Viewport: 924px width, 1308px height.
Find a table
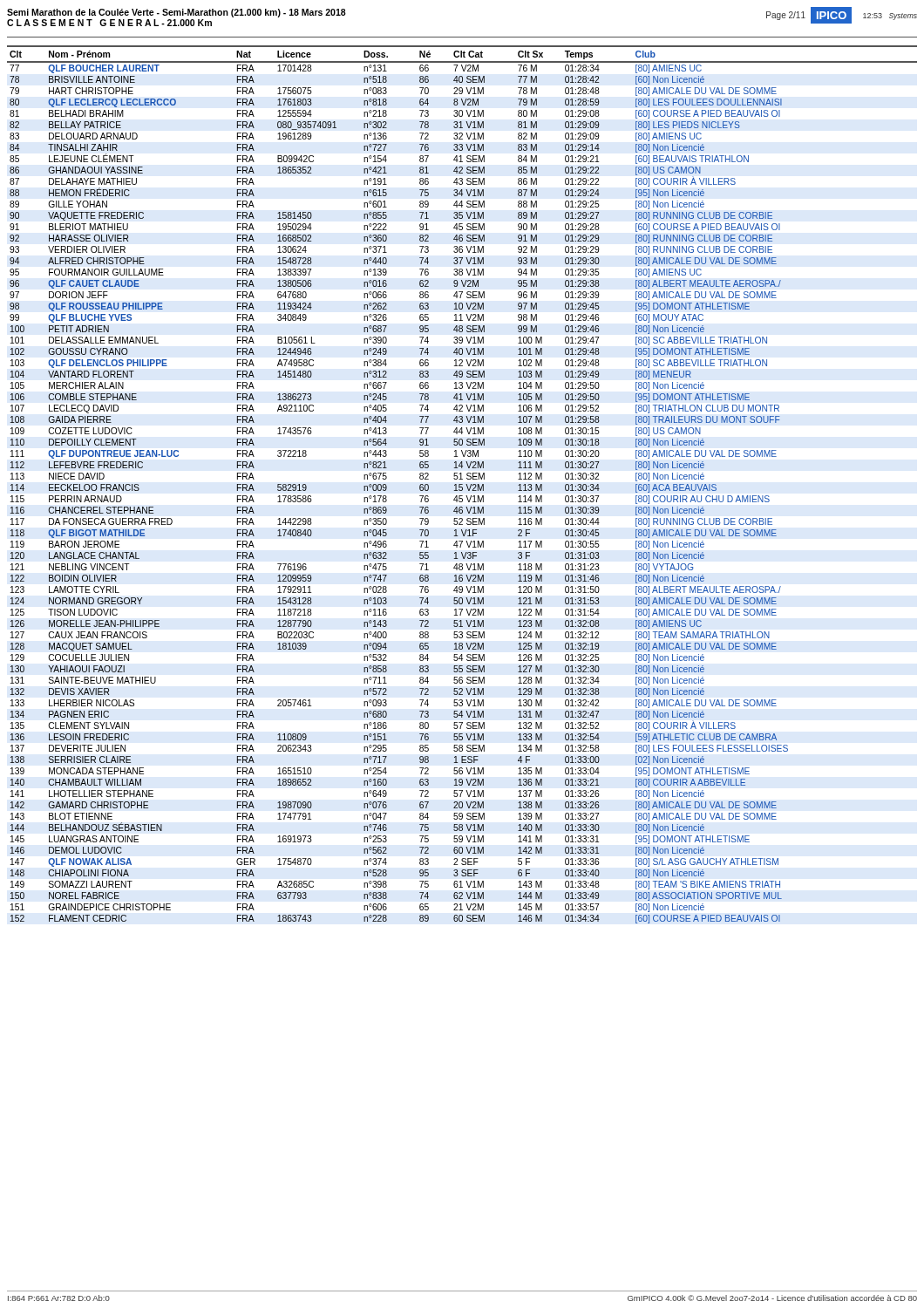coord(462,485)
